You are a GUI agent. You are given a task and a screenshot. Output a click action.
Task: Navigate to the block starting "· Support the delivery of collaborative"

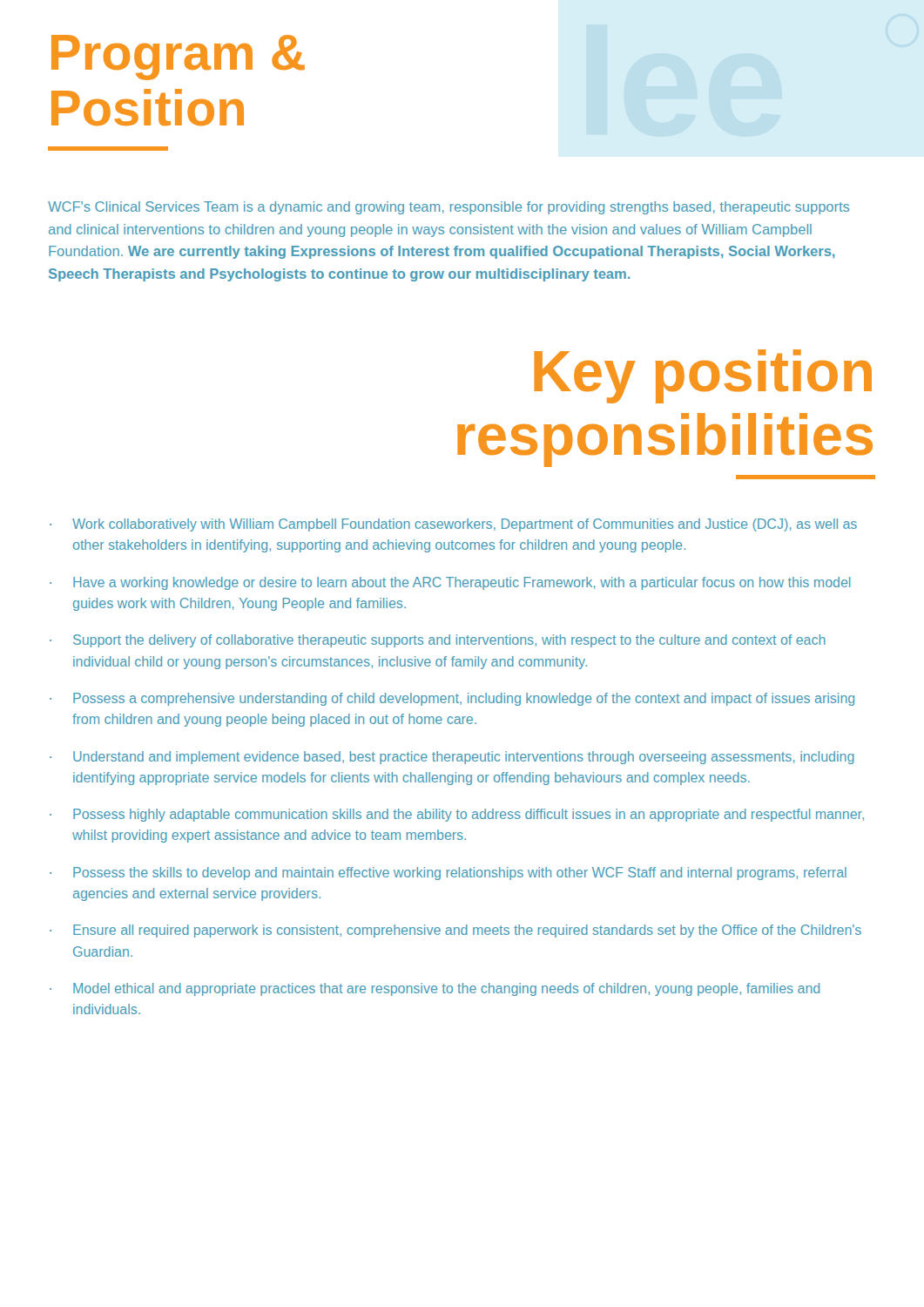click(x=462, y=651)
